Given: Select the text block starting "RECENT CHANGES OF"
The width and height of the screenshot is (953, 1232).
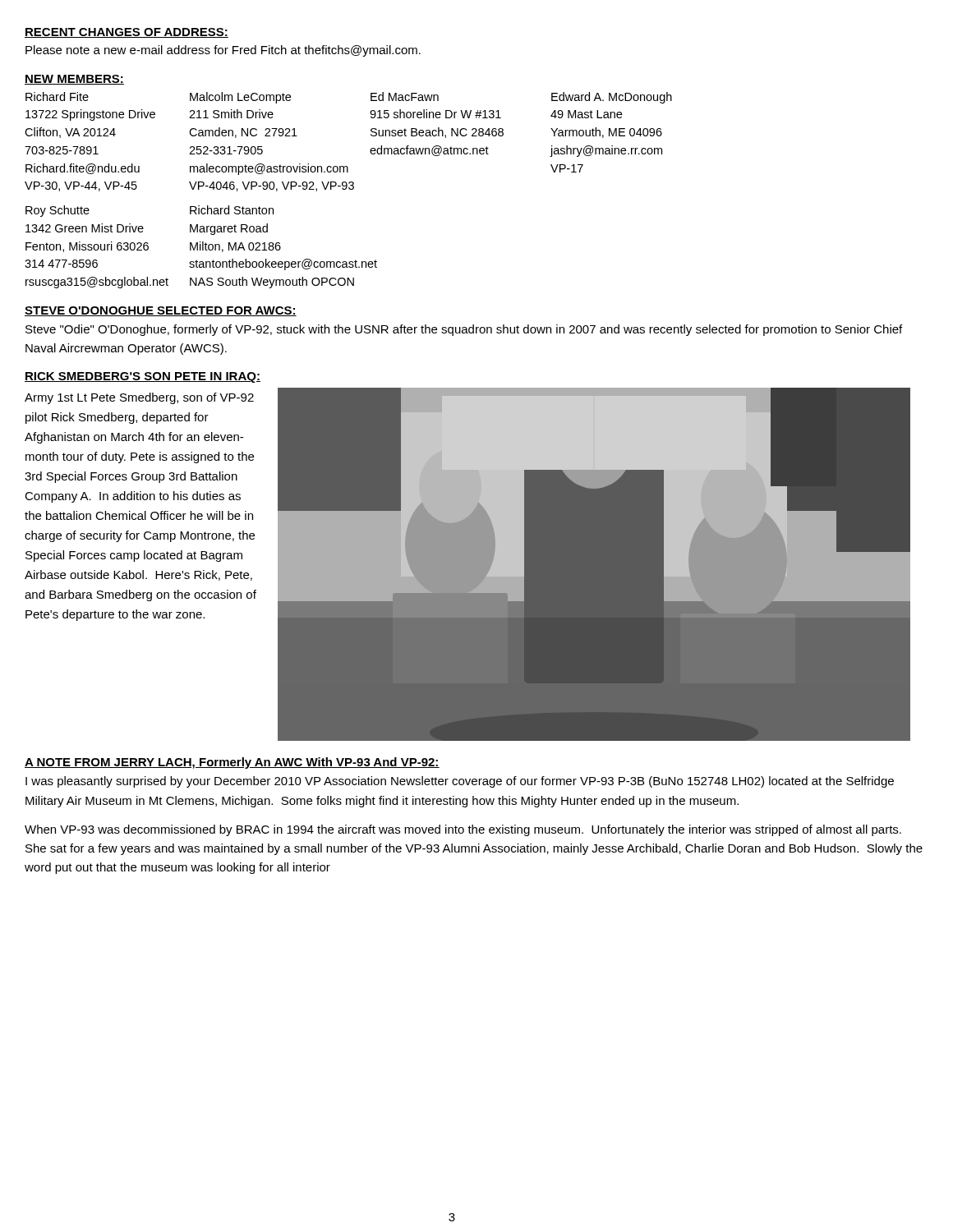Looking at the screenshot, I should click(x=126, y=32).
